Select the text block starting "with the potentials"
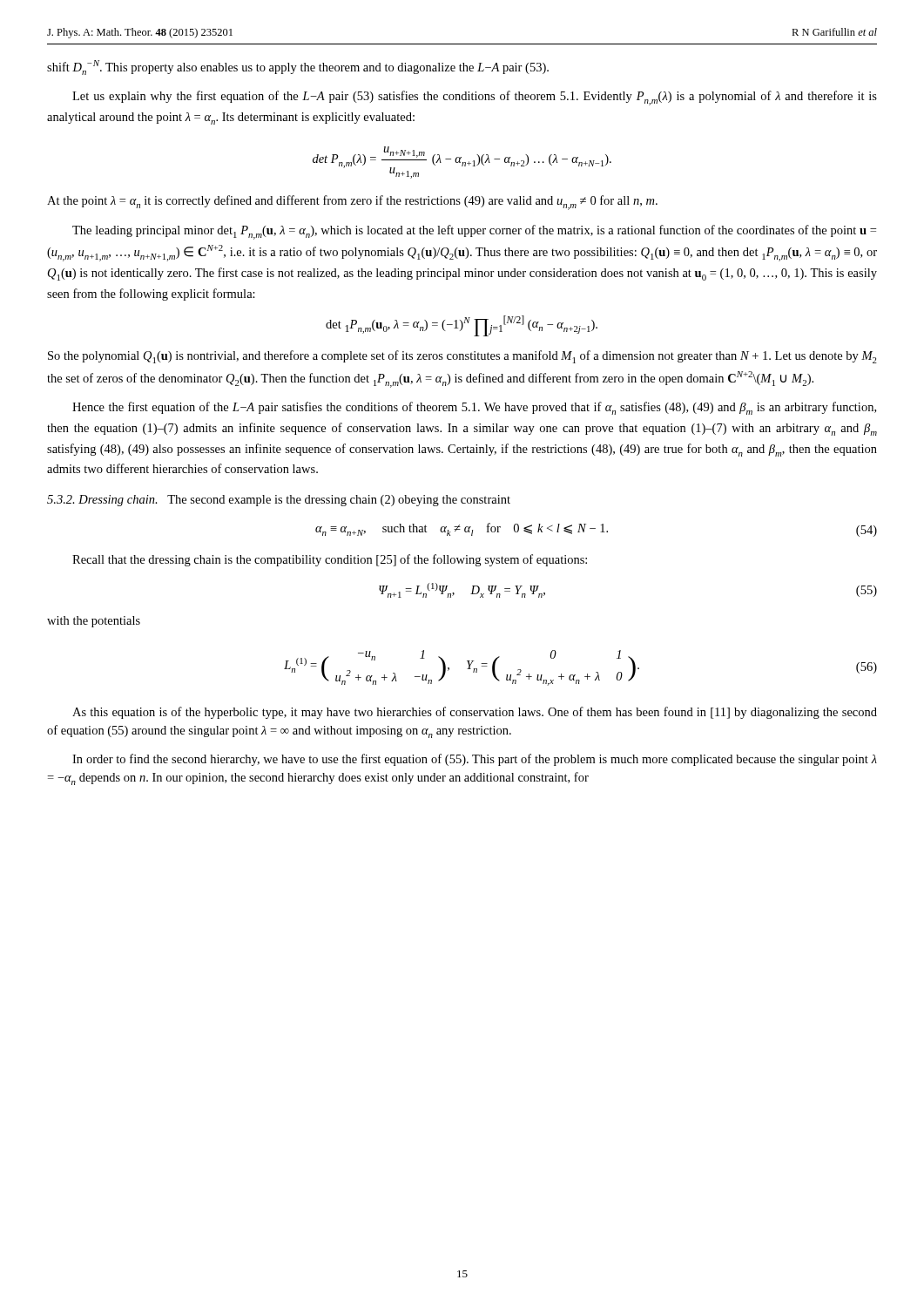Viewport: 924px width, 1307px height. click(94, 622)
